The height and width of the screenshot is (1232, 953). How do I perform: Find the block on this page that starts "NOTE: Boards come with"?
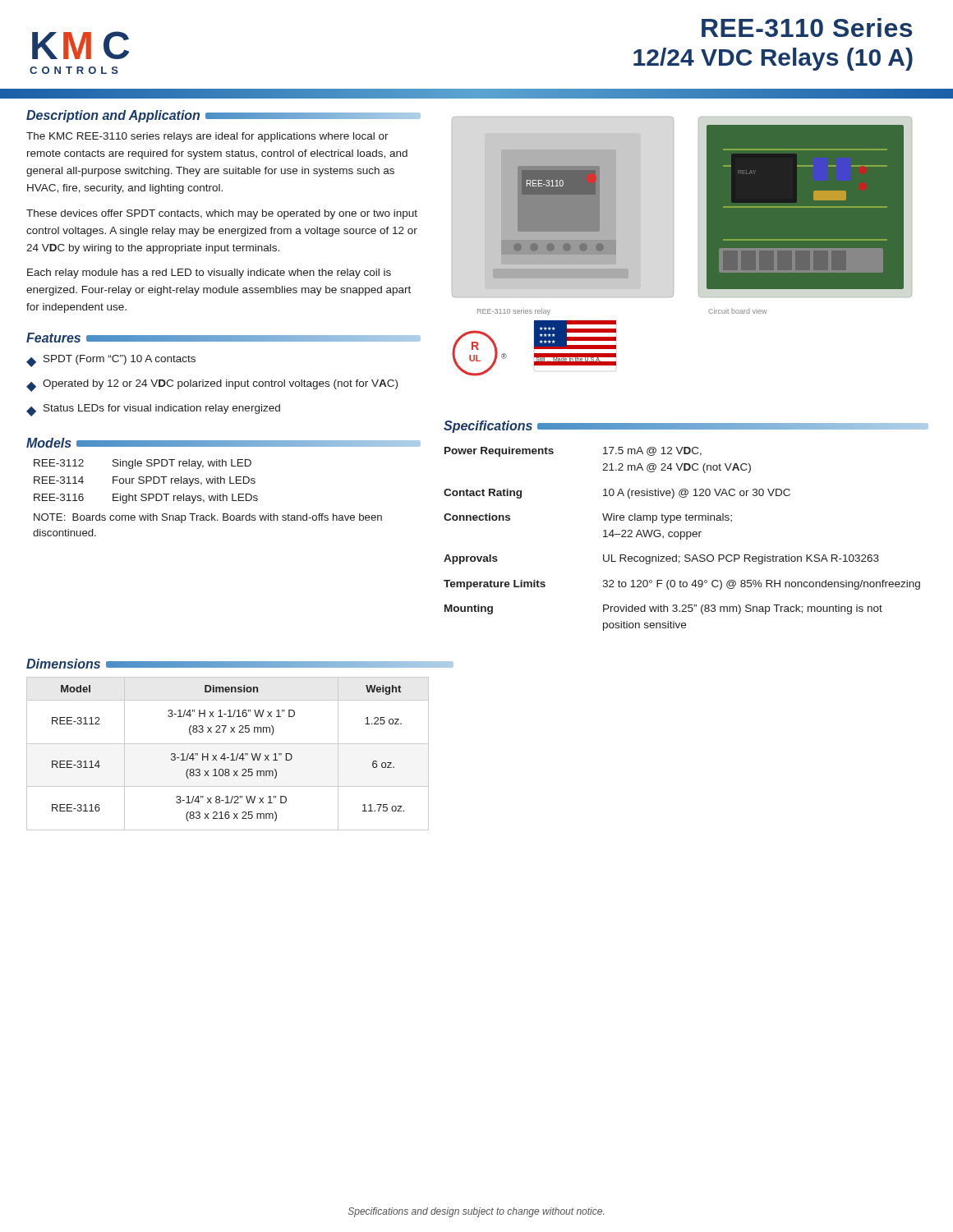208,525
